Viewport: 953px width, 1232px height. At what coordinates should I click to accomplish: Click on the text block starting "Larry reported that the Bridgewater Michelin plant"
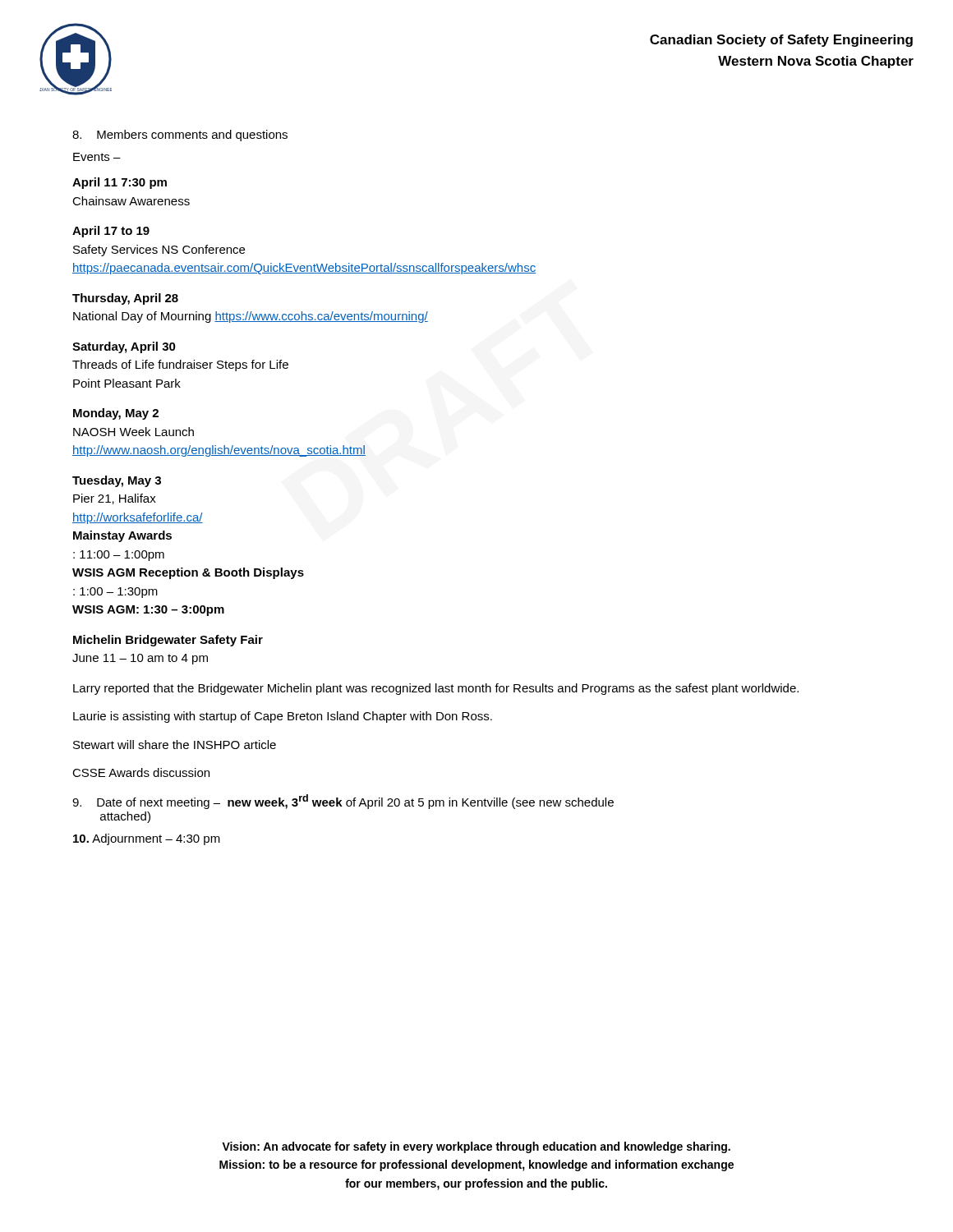(x=436, y=687)
